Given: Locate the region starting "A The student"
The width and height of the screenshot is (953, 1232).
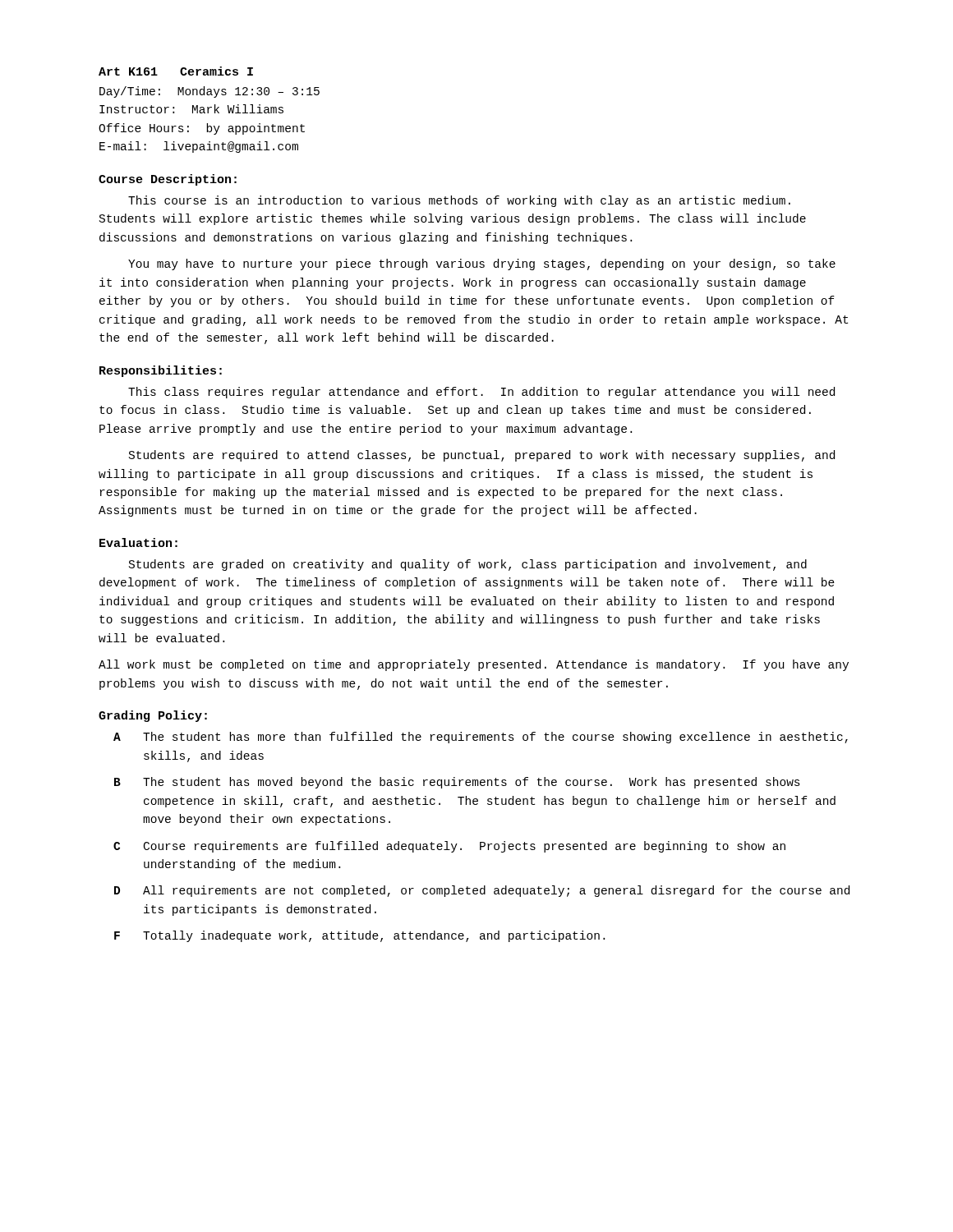Looking at the screenshot, I should (476, 747).
